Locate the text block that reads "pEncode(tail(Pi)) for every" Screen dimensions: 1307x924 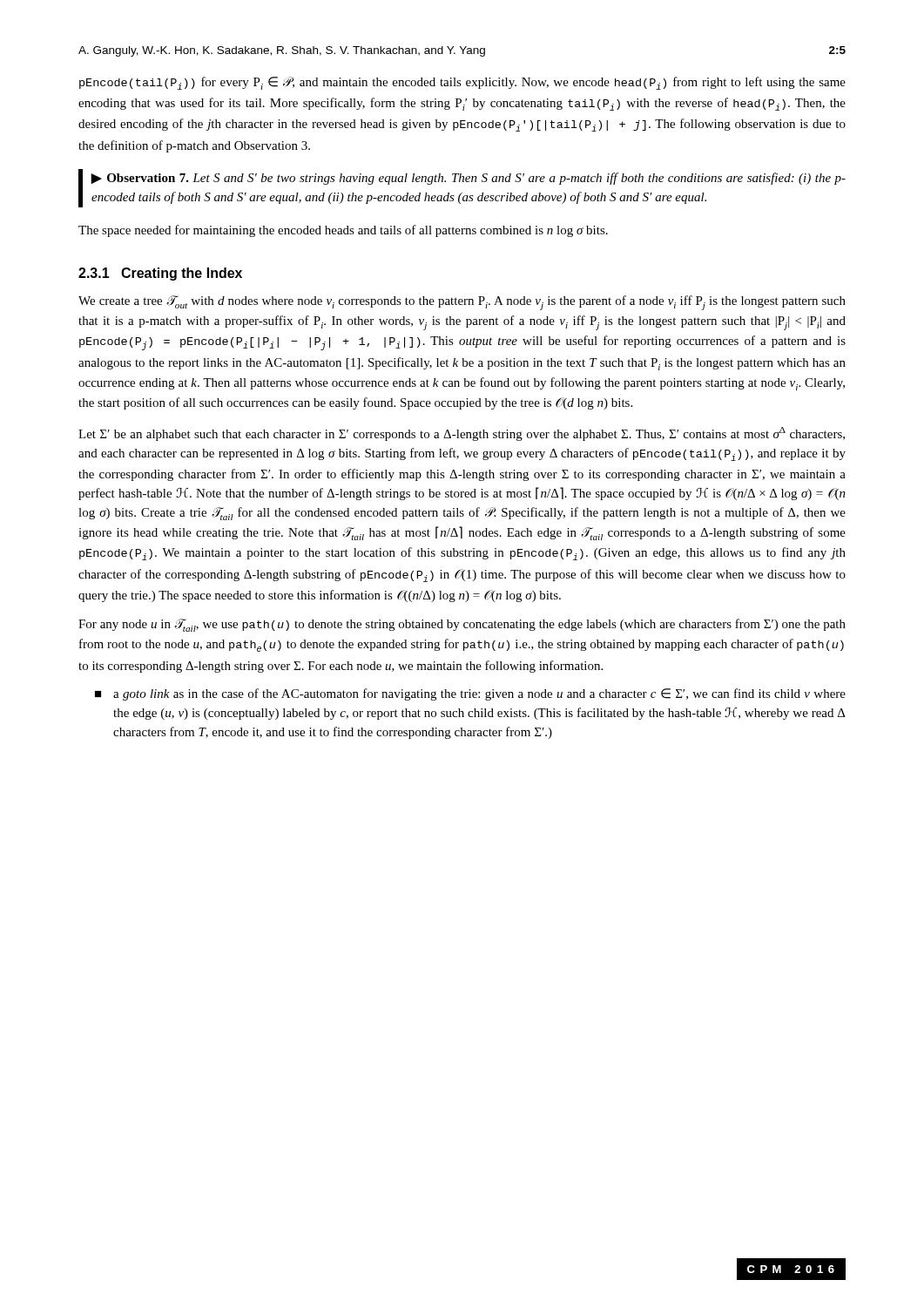462,113
